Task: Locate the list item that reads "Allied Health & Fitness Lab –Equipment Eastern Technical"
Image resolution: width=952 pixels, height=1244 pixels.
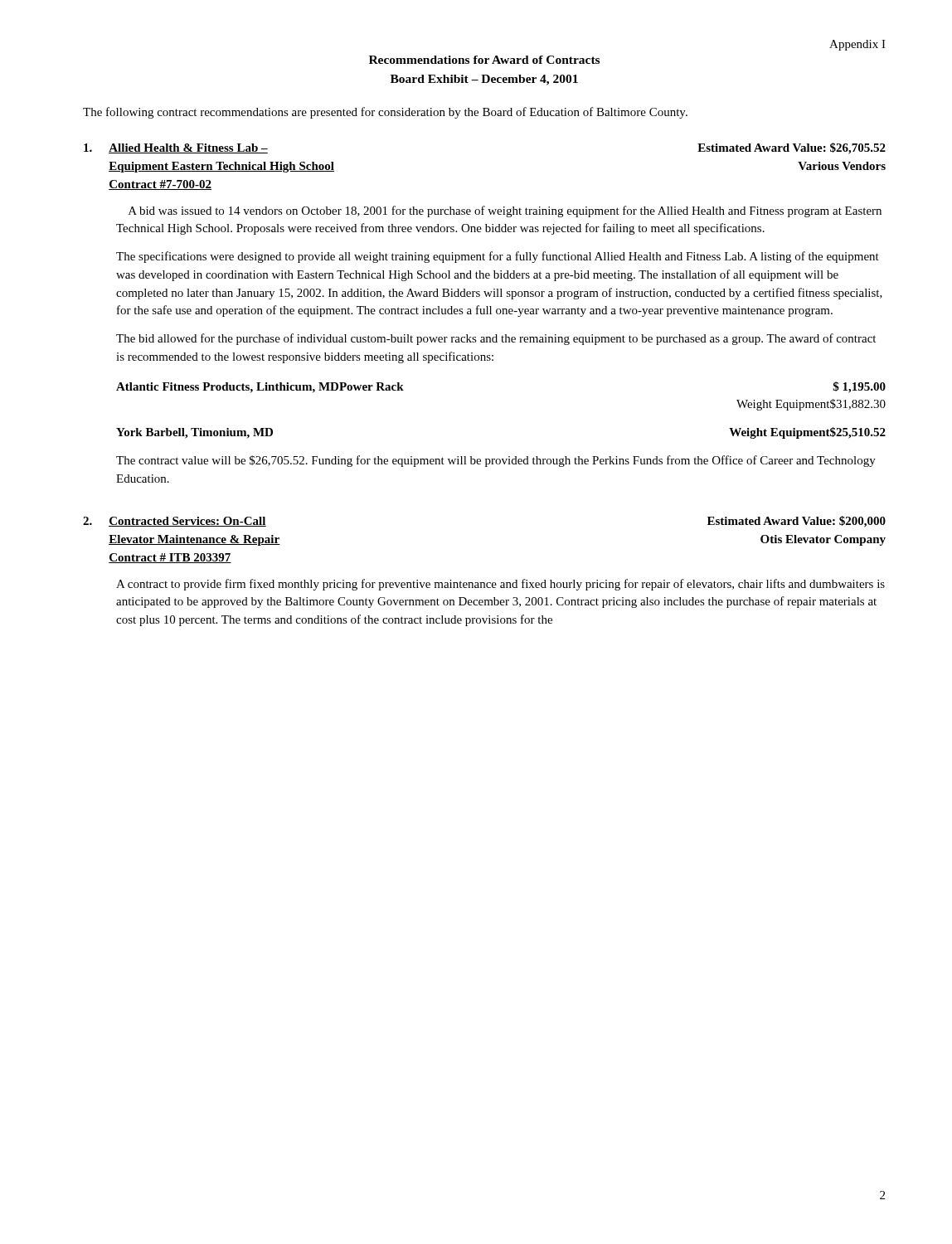Action: (188, 148)
